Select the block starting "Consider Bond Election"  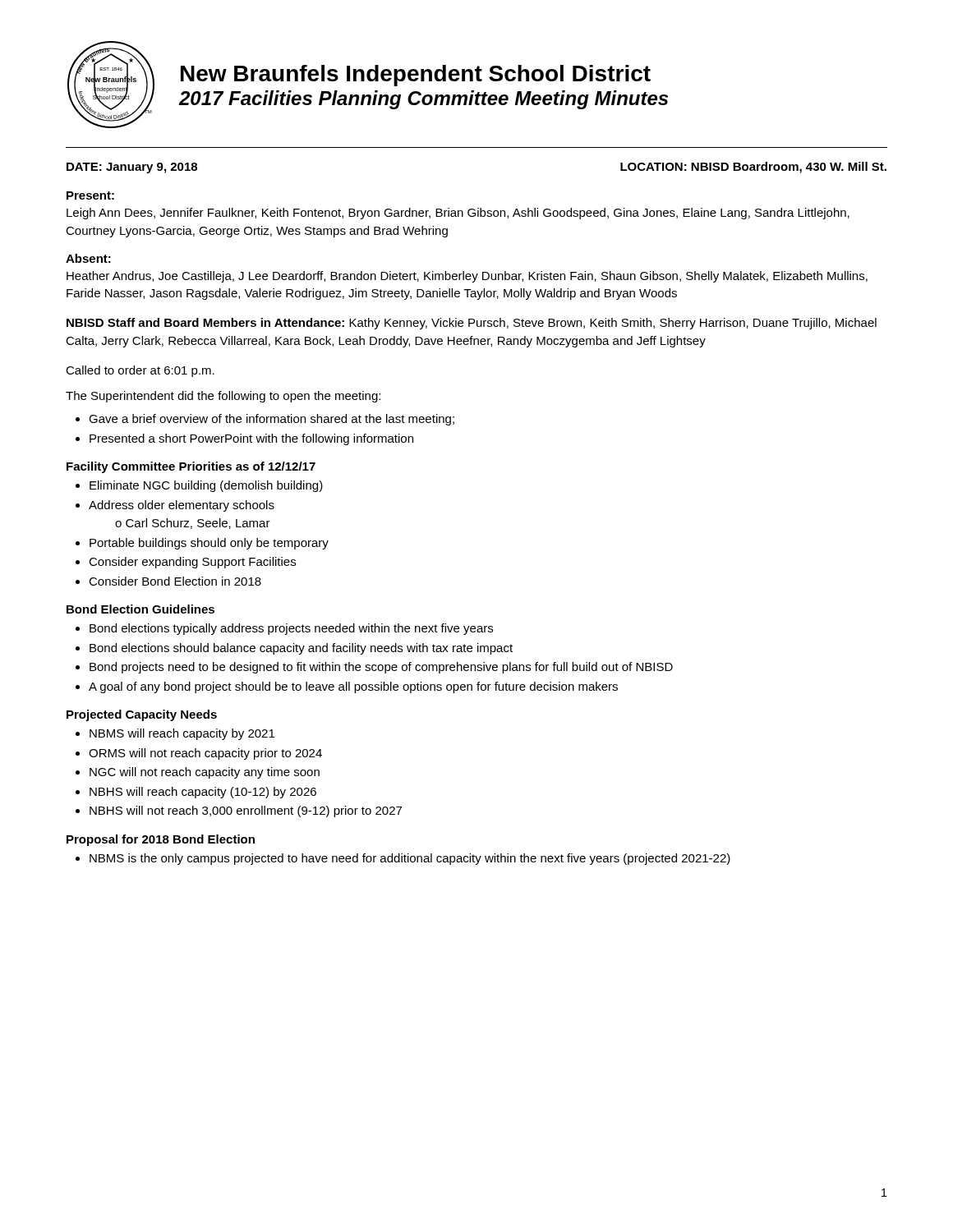coord(175,581)
